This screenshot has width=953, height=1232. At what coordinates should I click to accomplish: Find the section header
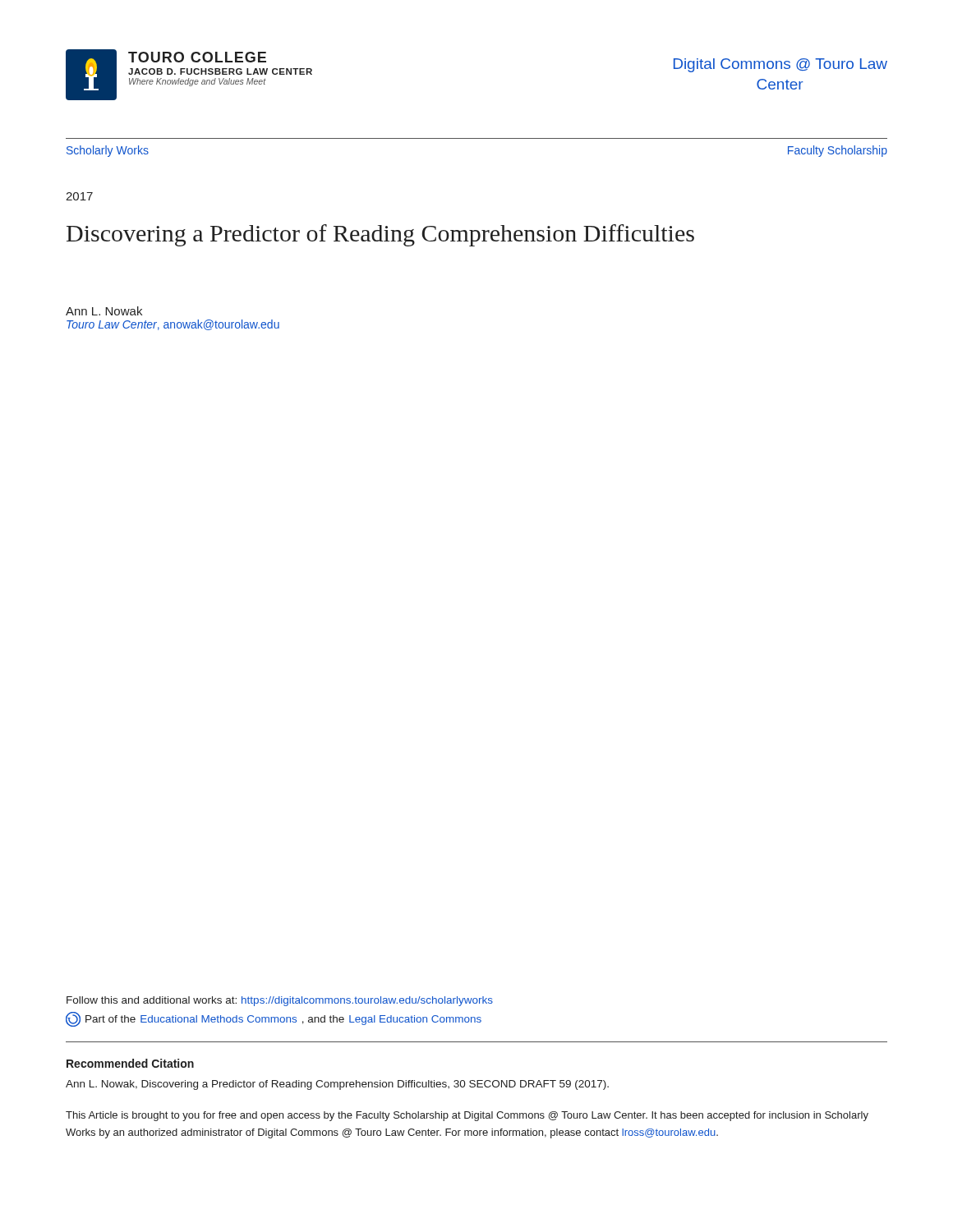point(130,1064)
